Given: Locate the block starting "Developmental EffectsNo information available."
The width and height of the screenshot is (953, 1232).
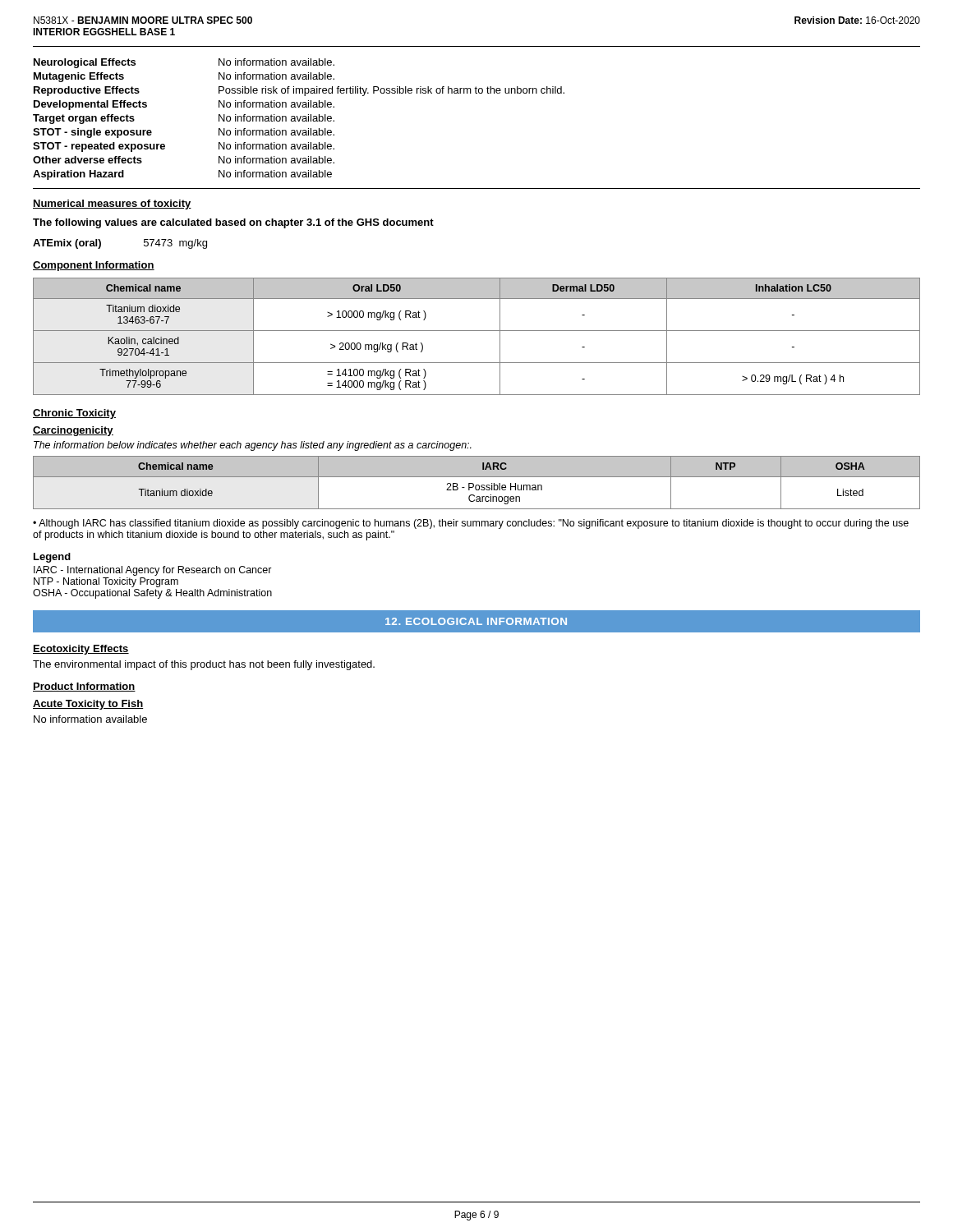Looking at the screenshot, I should (x=476, y=104).
